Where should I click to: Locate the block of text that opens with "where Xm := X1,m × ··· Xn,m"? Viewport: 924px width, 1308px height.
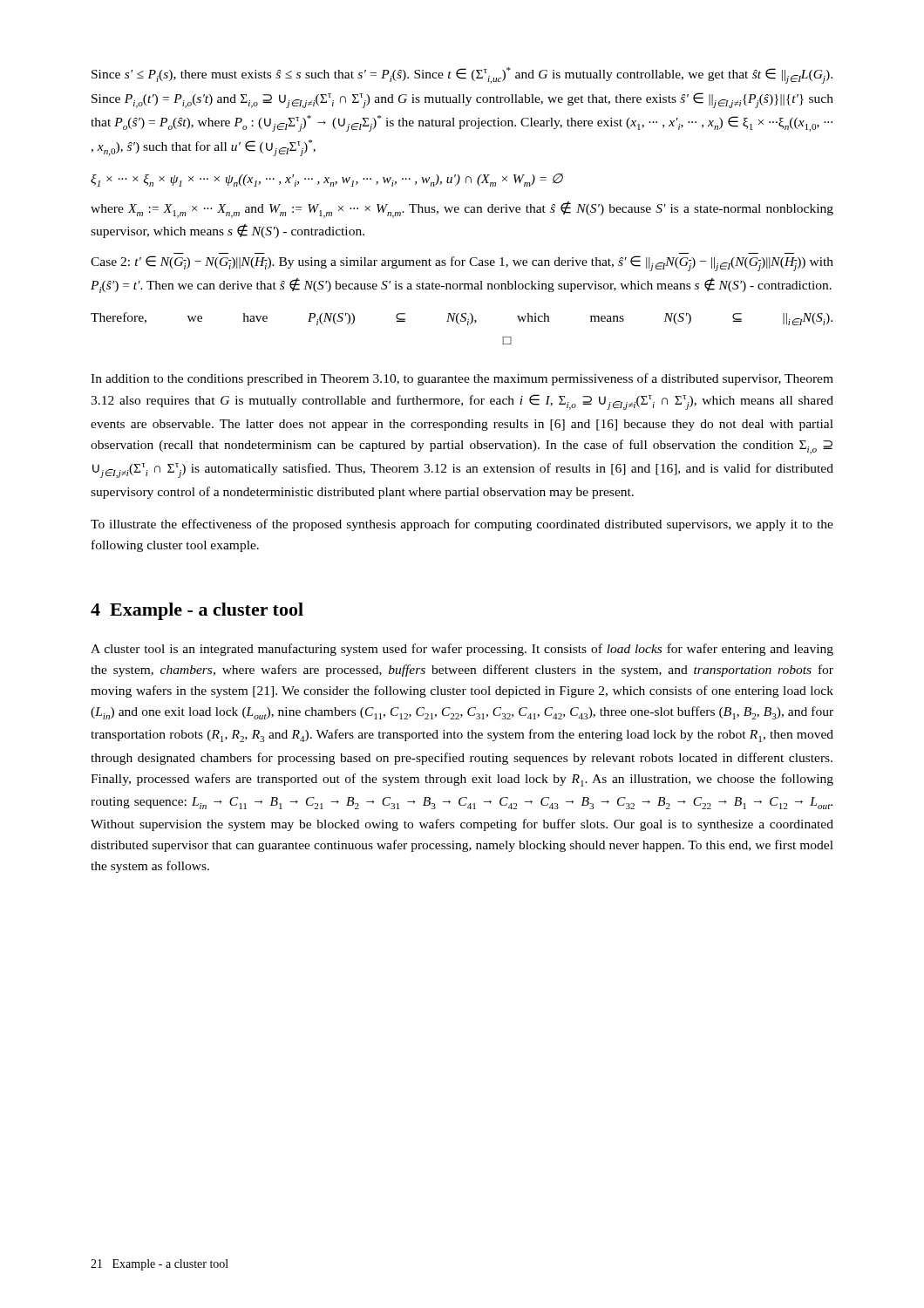click(x=462, y=220)
